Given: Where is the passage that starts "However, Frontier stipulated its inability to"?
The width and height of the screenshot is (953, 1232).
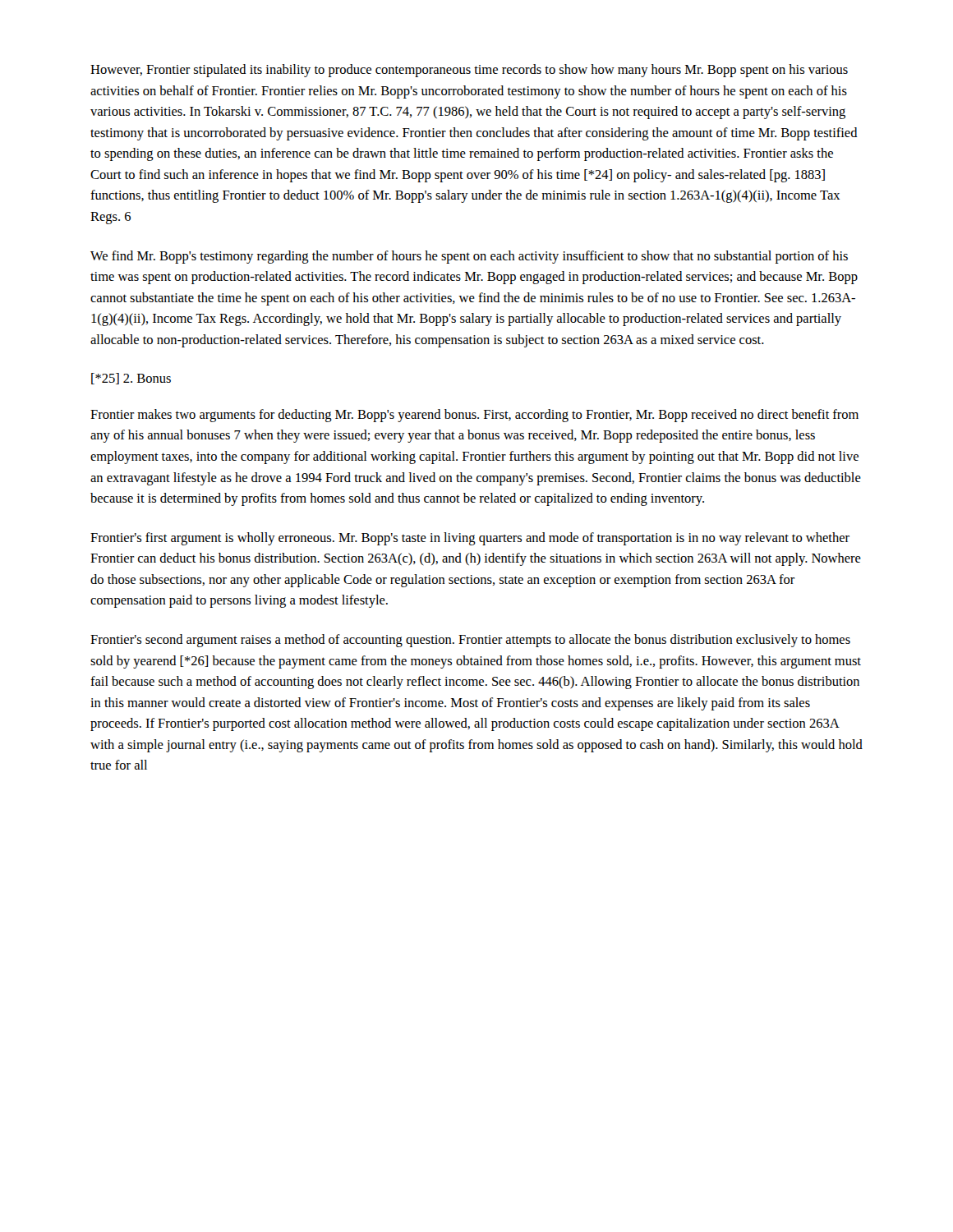Looking at the screenshot, I should coord(474,143).
